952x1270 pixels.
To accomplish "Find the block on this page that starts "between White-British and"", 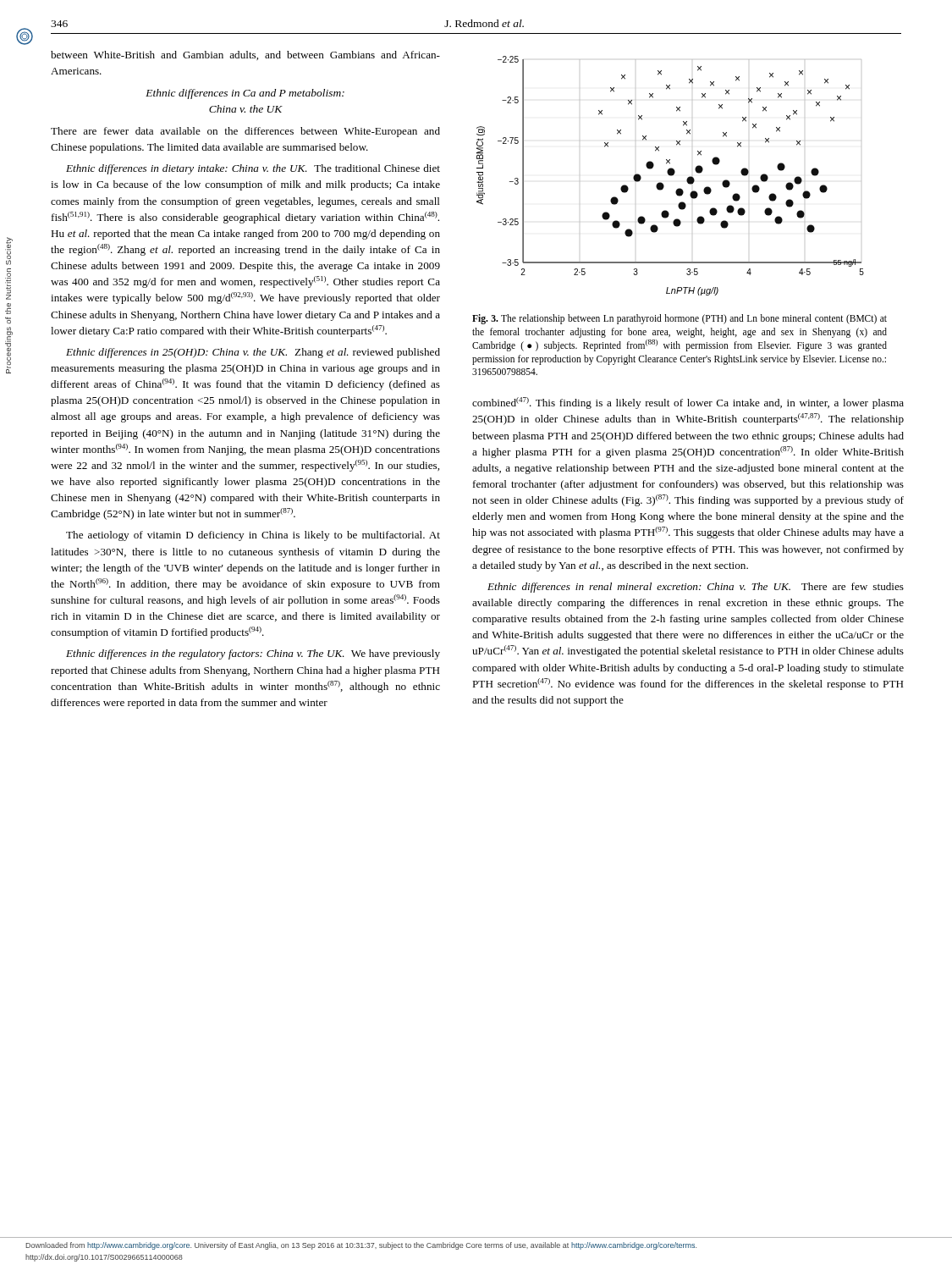I will (245, 63).
